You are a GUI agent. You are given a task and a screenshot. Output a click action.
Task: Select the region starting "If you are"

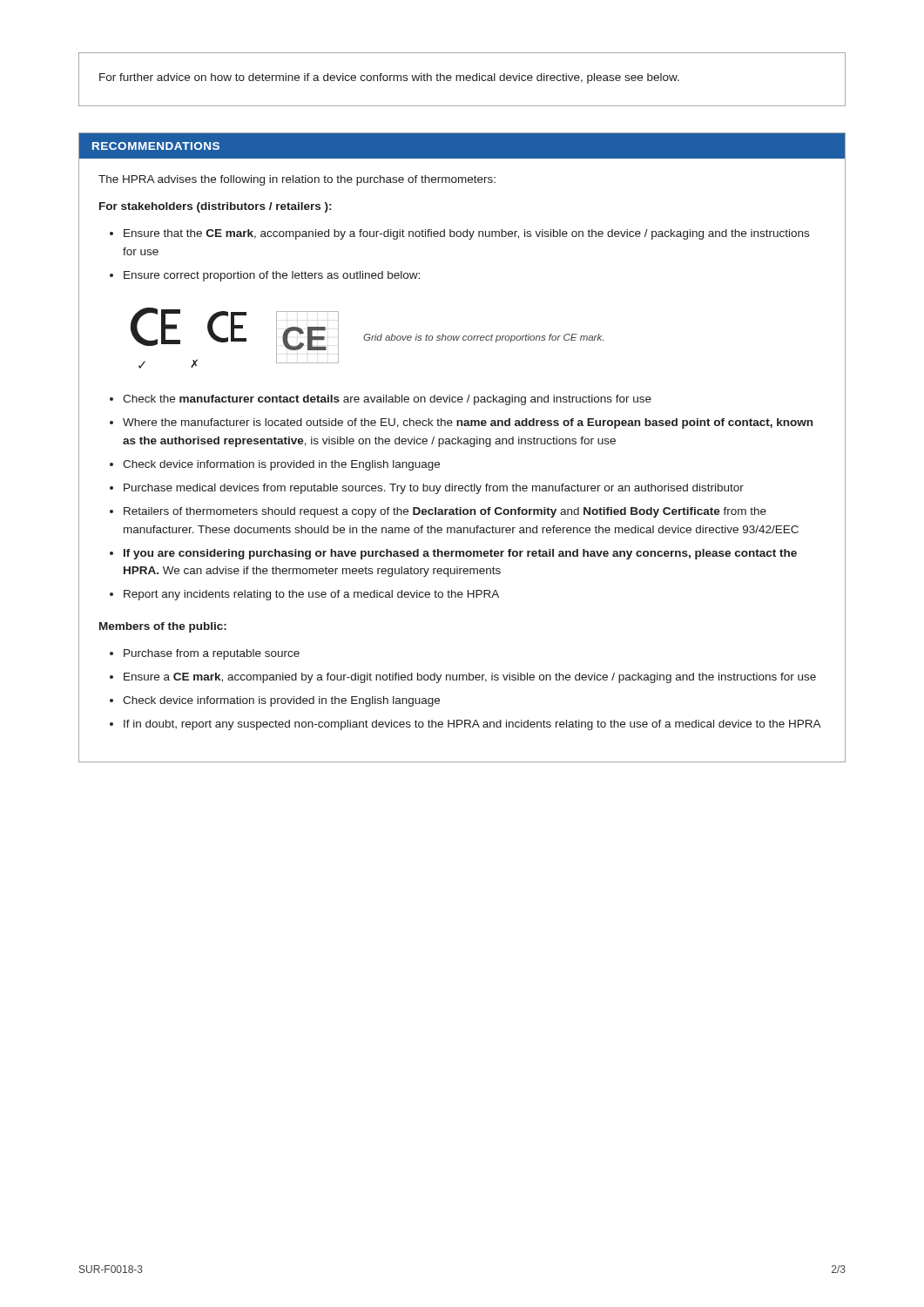click(x=460, y=562)
